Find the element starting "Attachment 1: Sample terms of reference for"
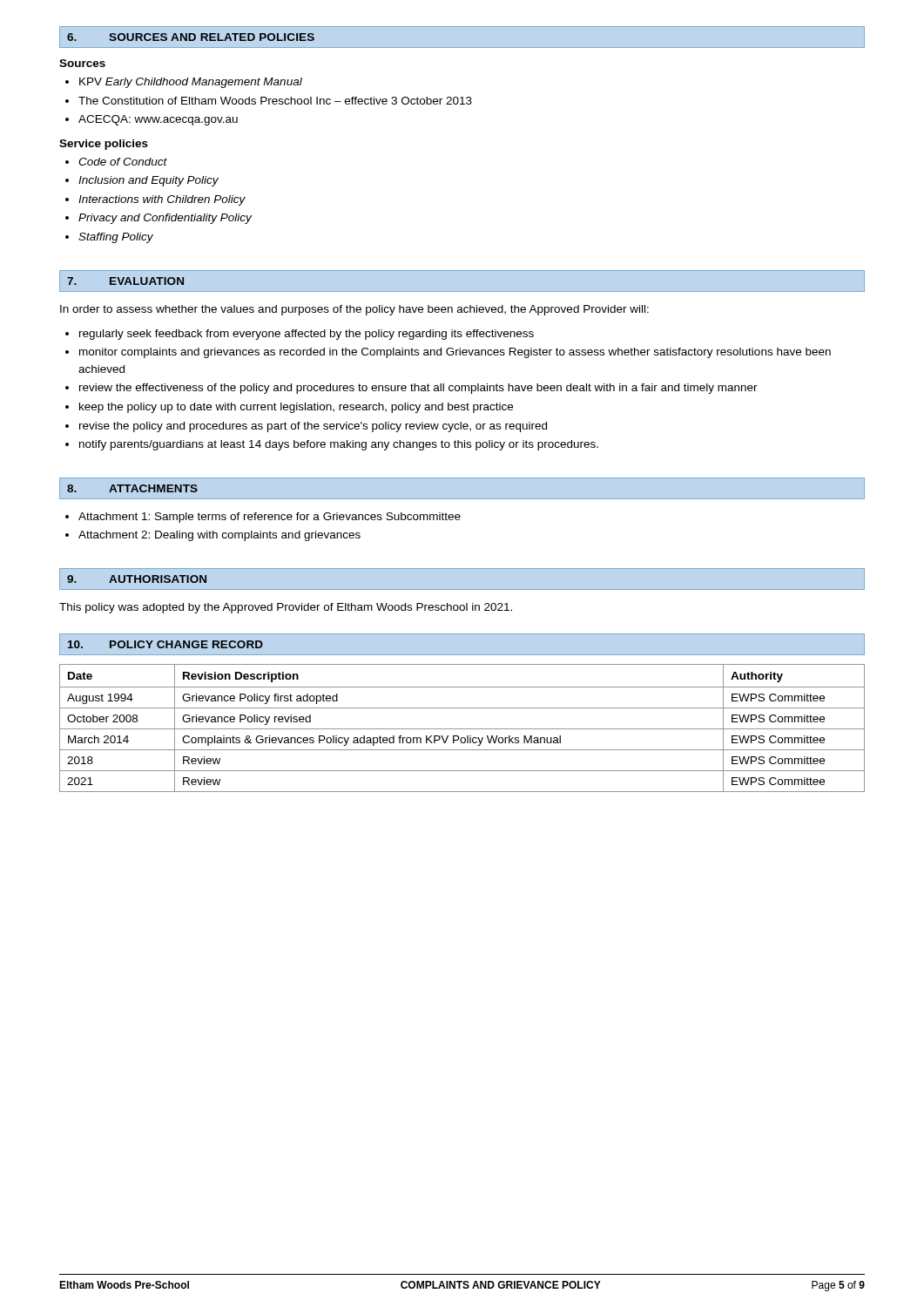 (x=462, y=516)
